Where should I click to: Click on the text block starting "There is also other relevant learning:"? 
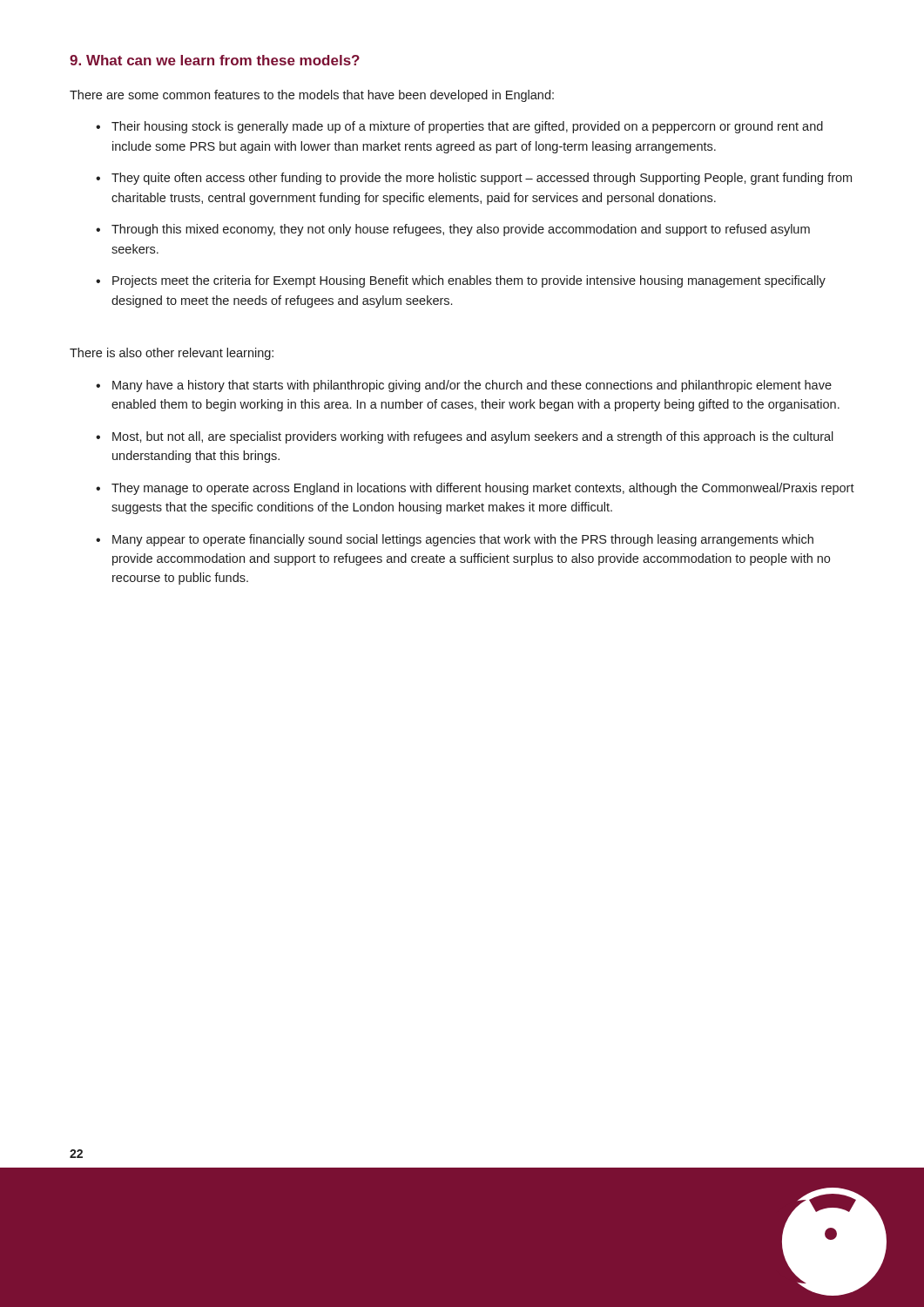[x=172, y=353]
